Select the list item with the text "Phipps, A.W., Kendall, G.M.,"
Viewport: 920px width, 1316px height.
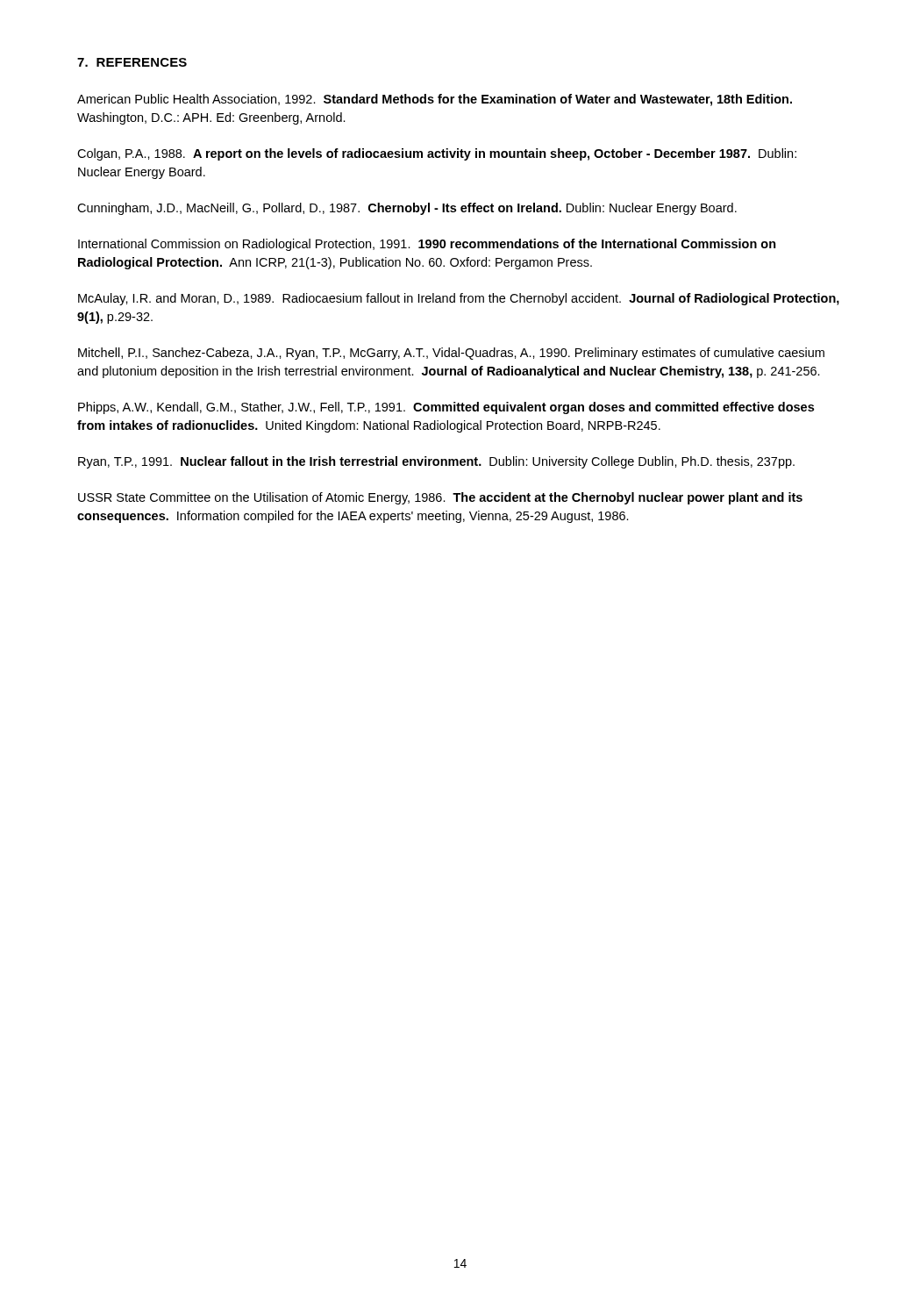446,416
